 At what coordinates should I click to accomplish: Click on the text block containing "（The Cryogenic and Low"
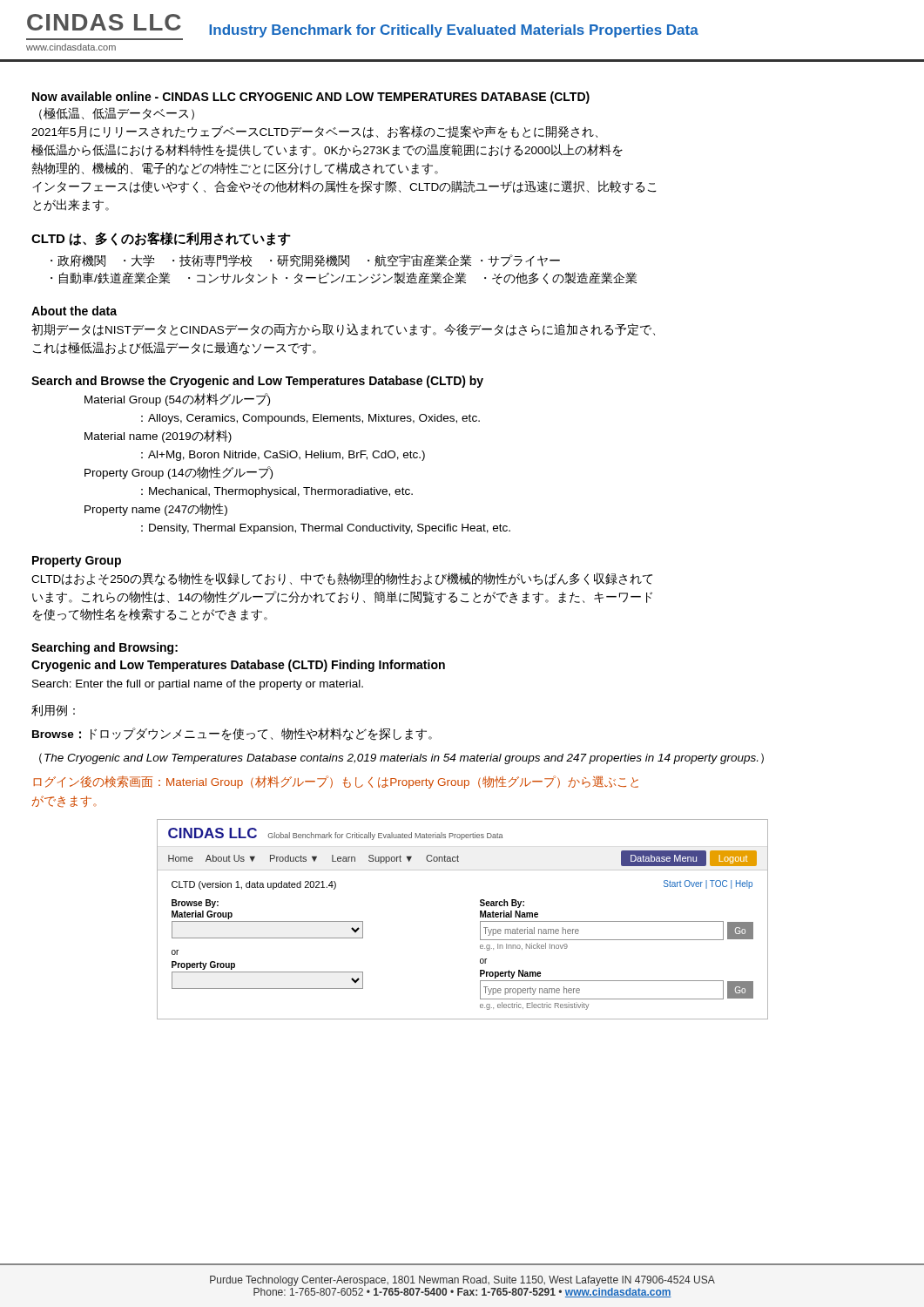click(401, 758)
